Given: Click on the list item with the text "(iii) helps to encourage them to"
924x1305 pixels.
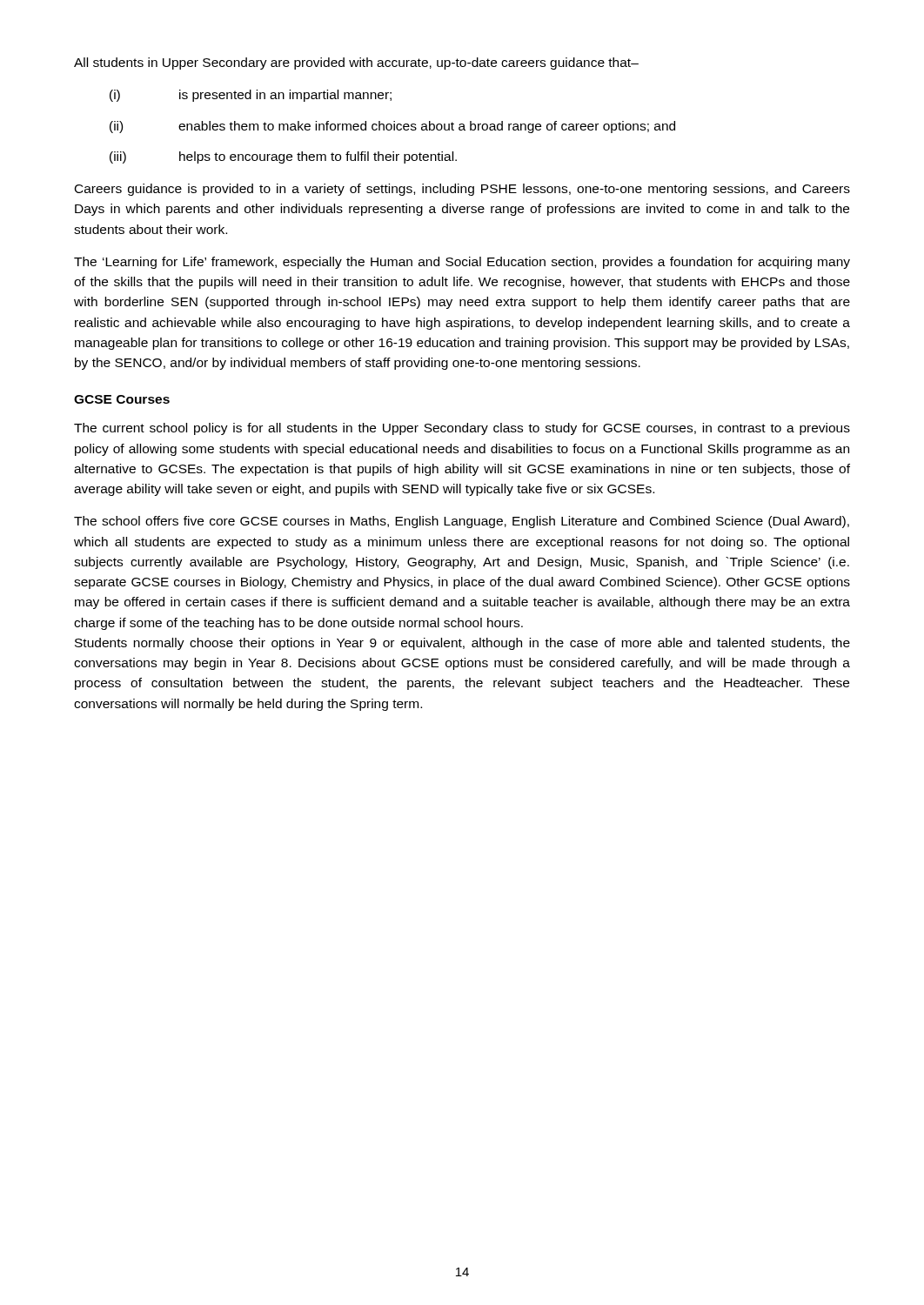Looking at the screenshot, I should (x=462, y=156).
